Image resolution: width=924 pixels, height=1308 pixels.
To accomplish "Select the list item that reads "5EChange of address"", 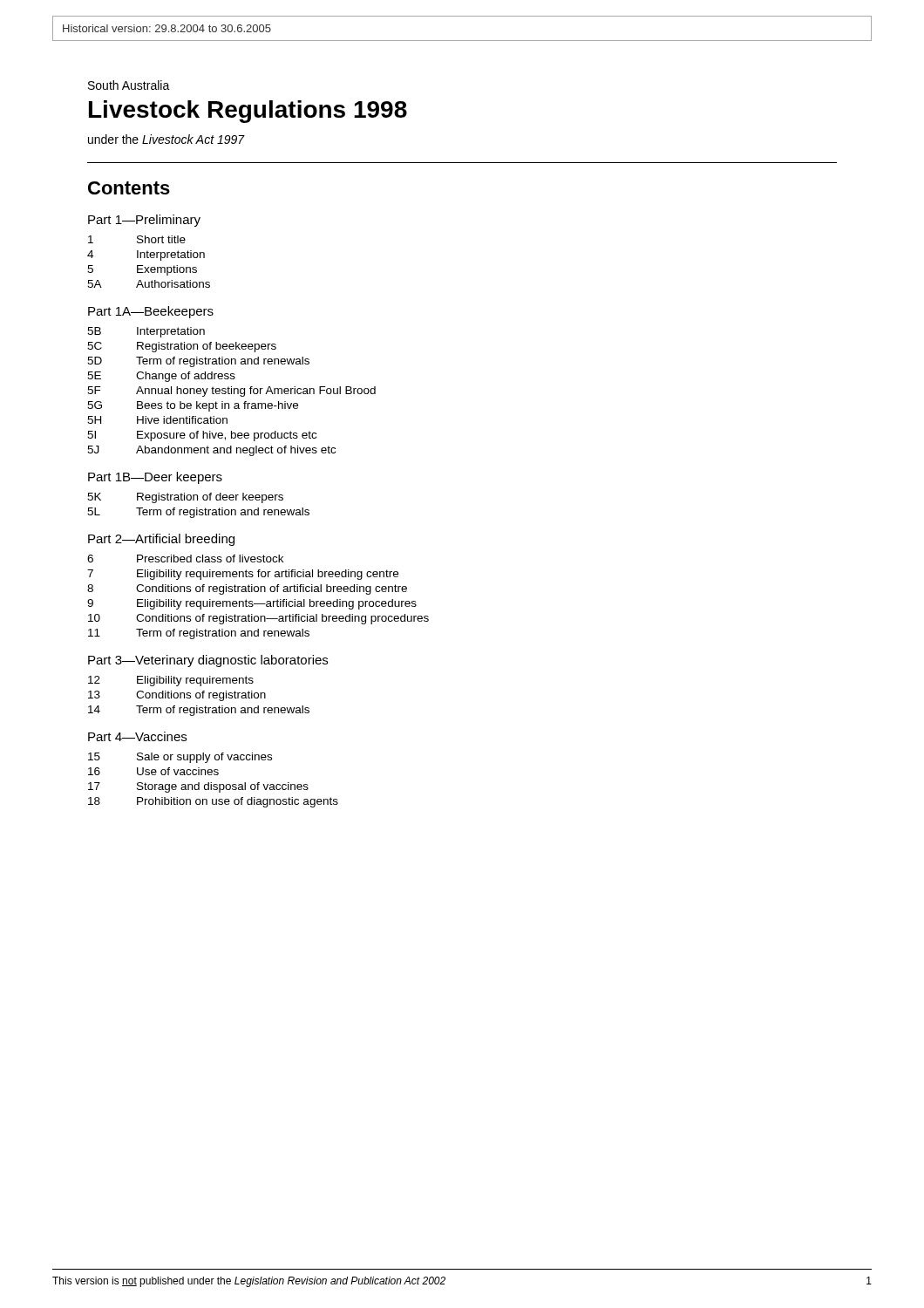I will (x=161, y=377).
